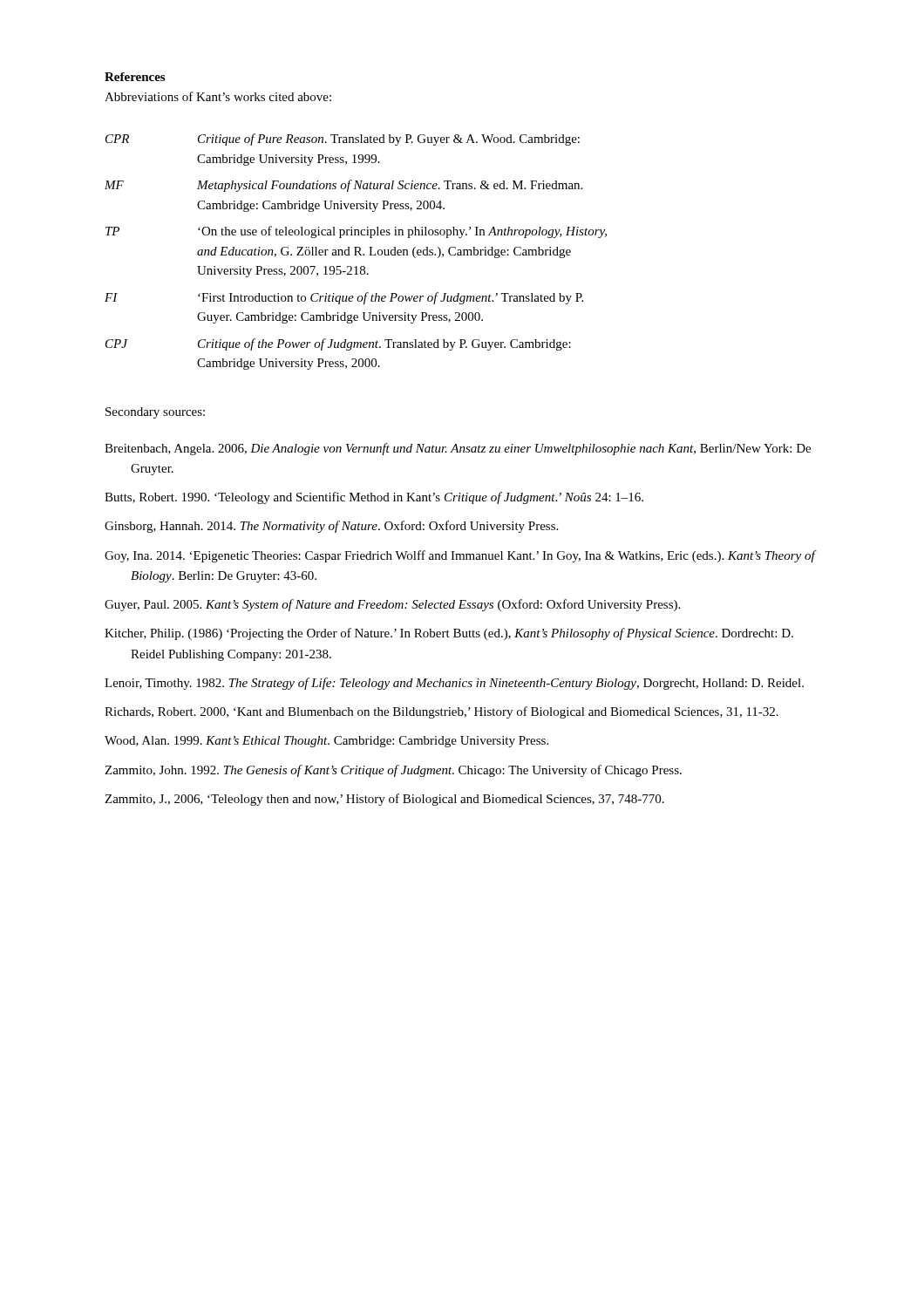Where is the passage that starts "Butts, Robert. 1990."?
The height and width of the screenshot is (1308, 924).
(x=374, y=497)
